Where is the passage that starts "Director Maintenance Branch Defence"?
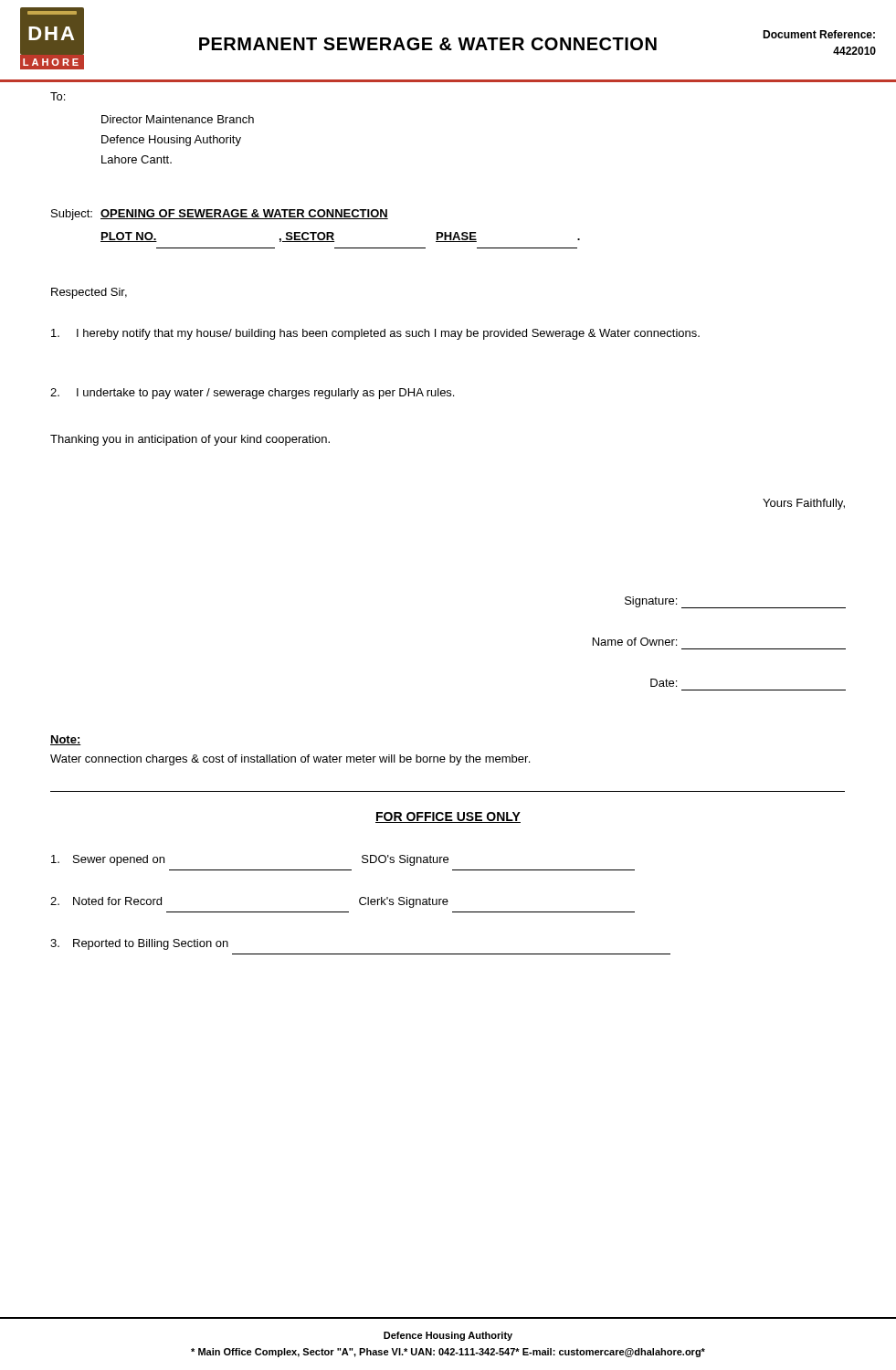Screen dimensions: 1370x896 pyautogui.click(x=177, y=139)
